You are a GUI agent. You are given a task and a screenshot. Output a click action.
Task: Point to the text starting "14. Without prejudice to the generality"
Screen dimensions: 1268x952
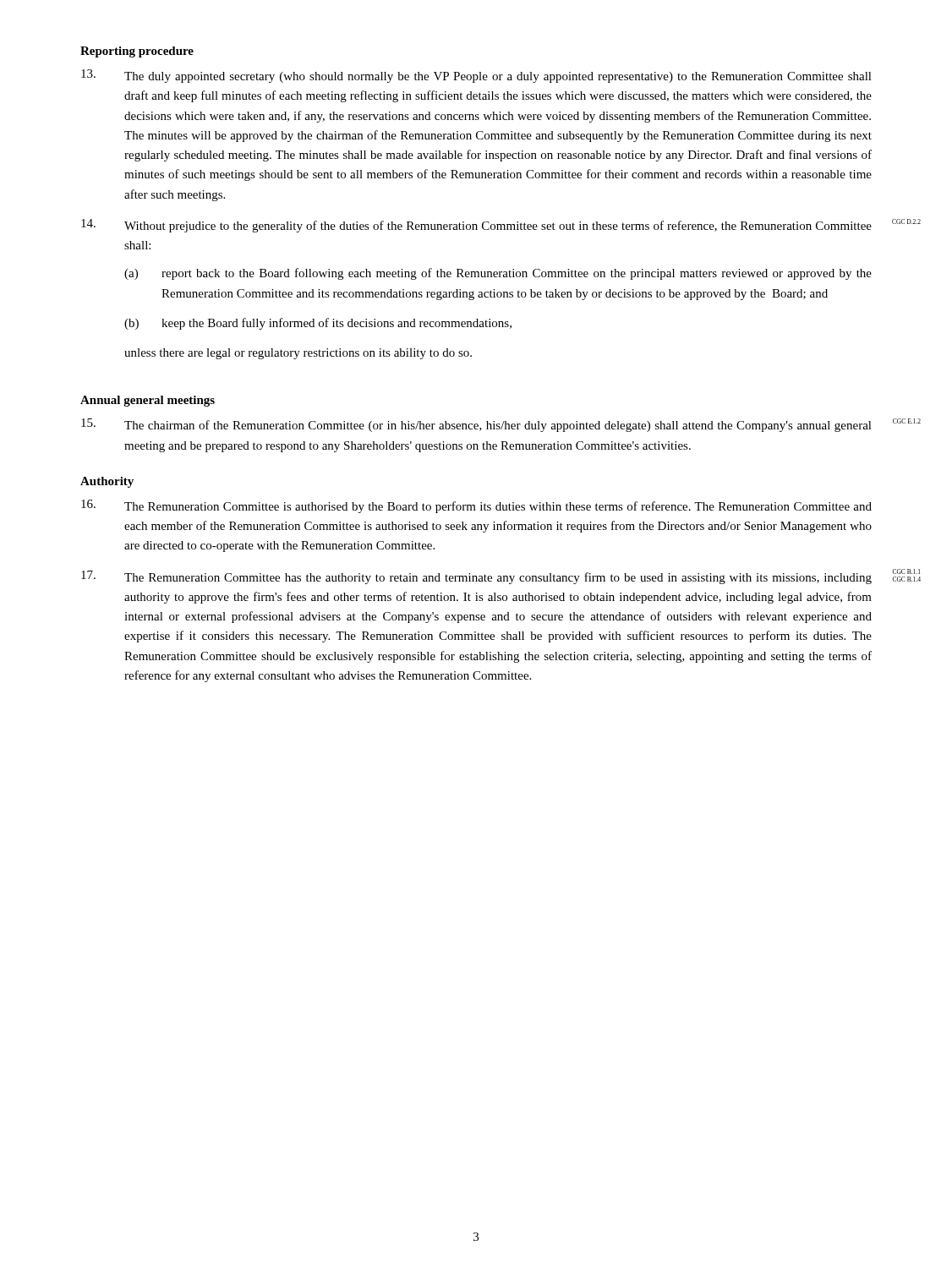tap(476, 295)
